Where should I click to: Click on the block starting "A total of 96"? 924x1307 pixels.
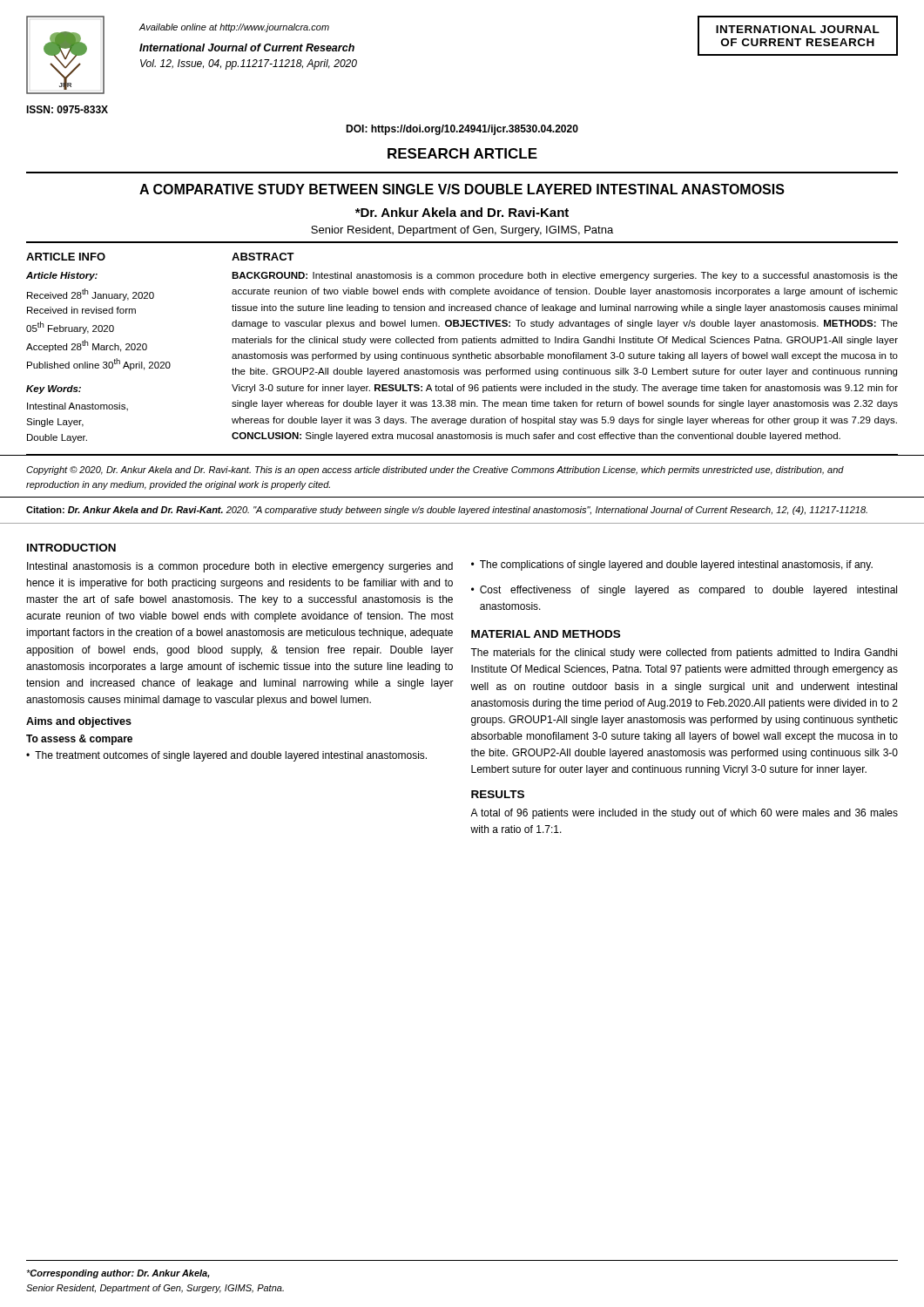tap(684, 821)
